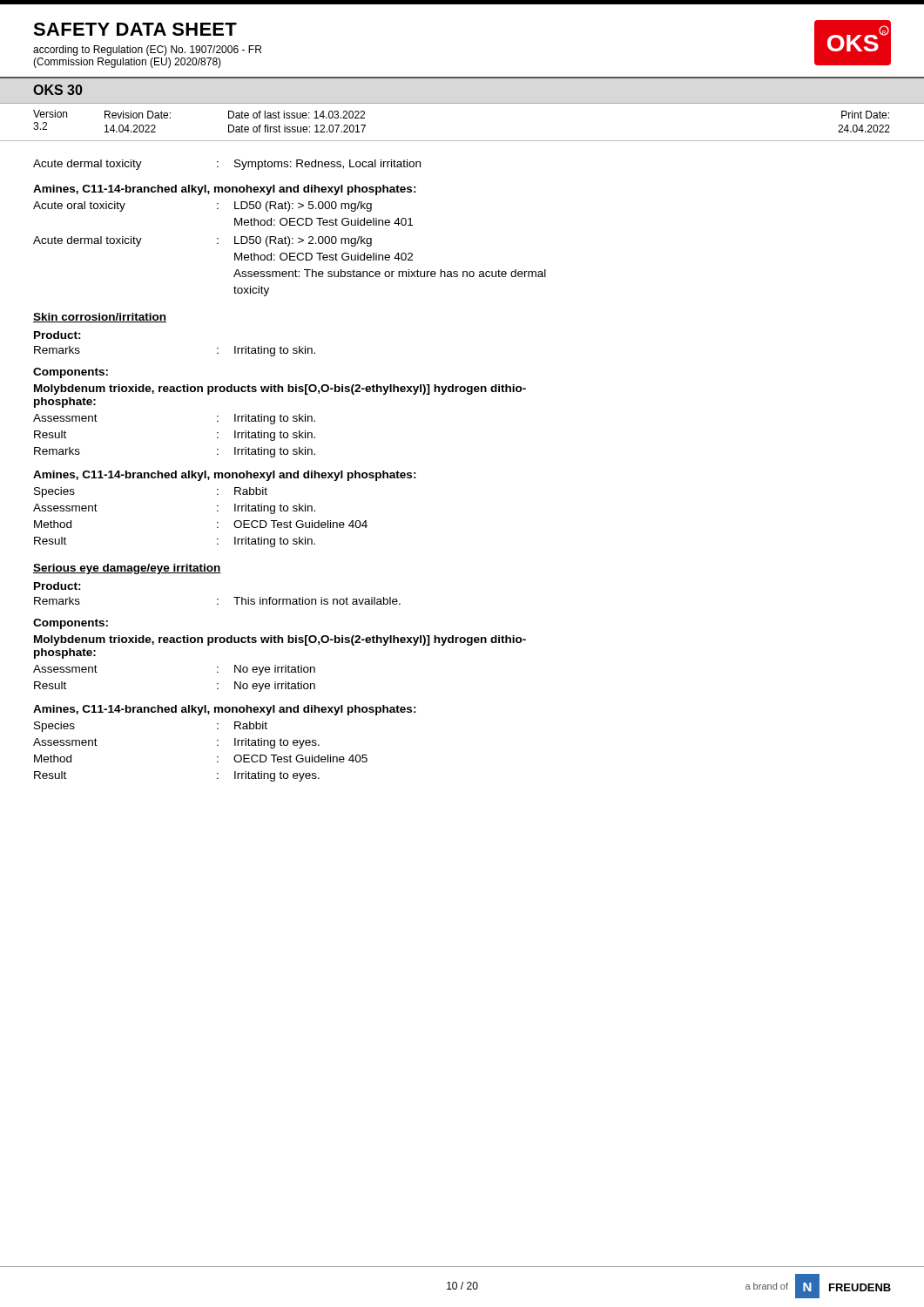Click on the text block starting "Assessment : No eye irritation Result"
The image size is (924, 1307).
click(67, 670)
